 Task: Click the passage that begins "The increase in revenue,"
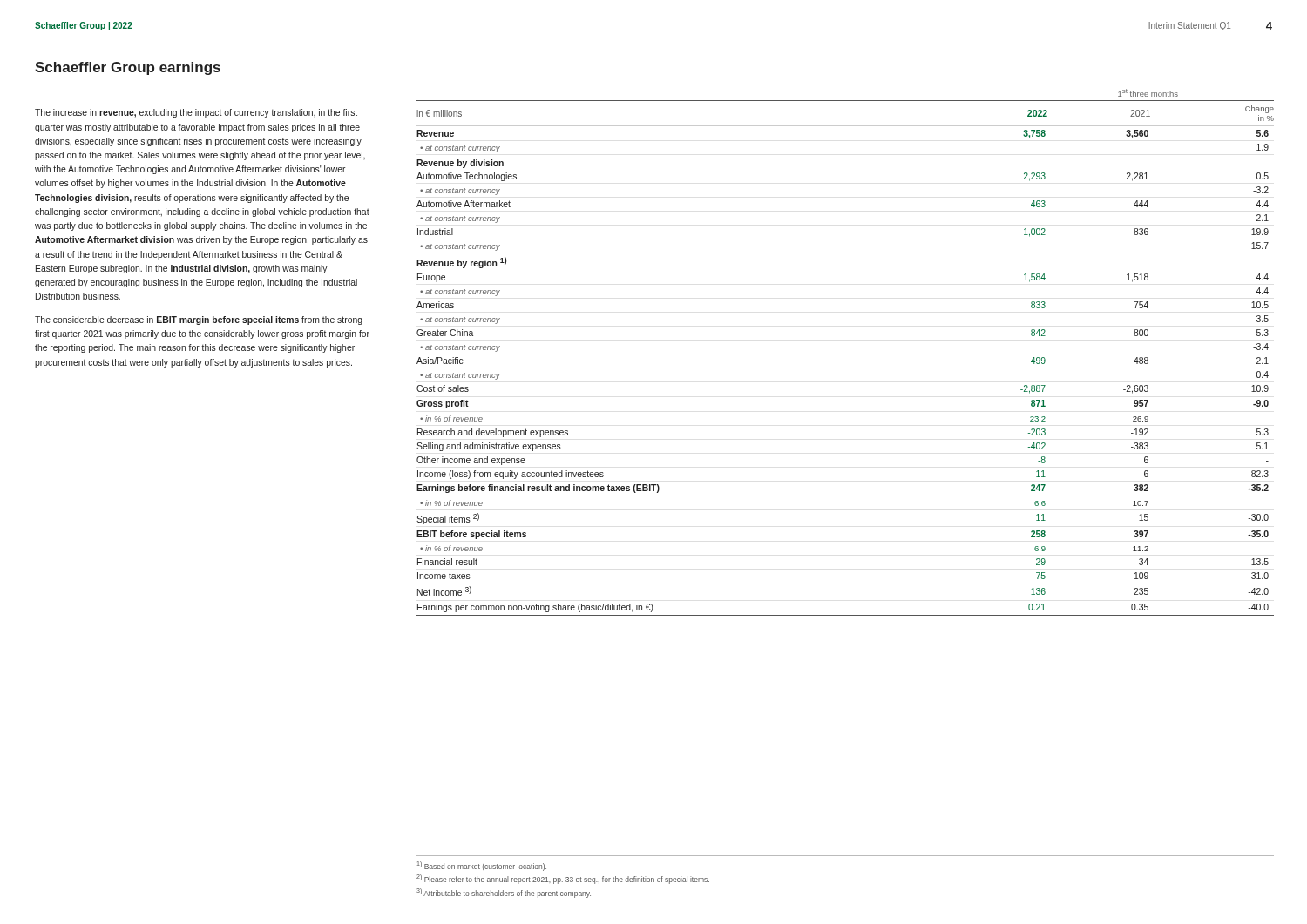coord(203,238)
